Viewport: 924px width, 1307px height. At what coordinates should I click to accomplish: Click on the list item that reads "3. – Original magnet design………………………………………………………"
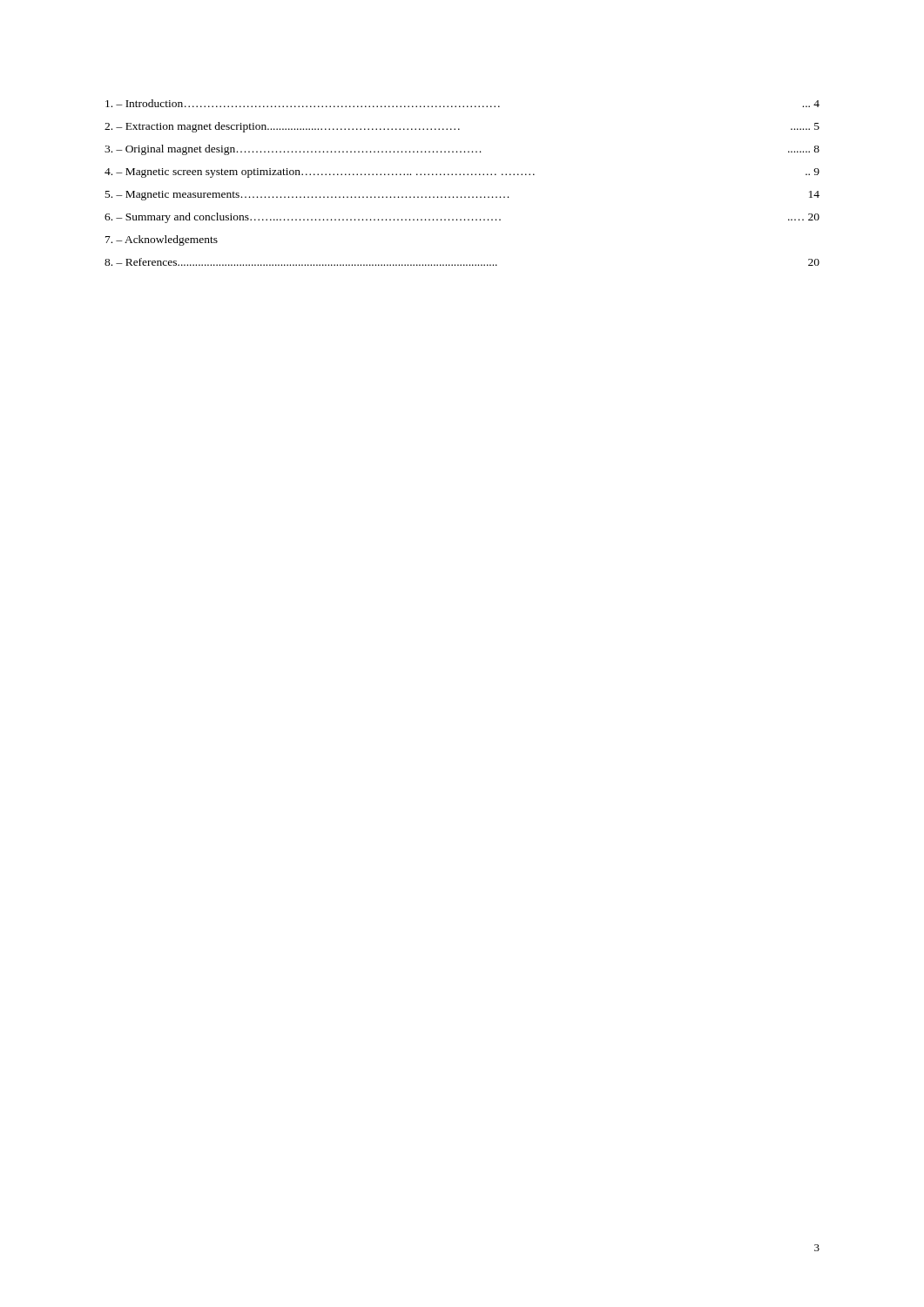click(x=462, y=149)
